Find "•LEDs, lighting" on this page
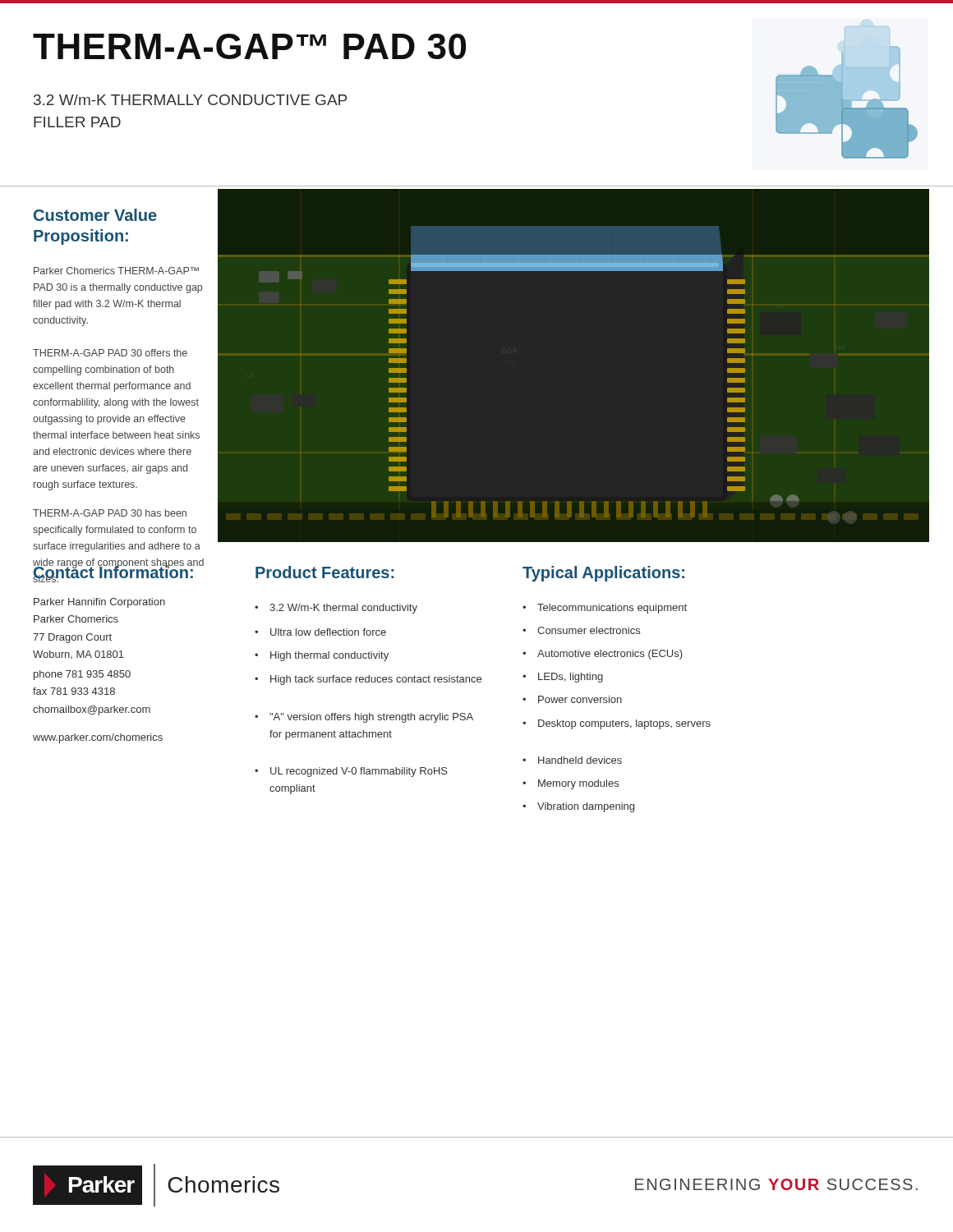The width and height of the screenshot is (953, 1232). (x=563, y=678)
